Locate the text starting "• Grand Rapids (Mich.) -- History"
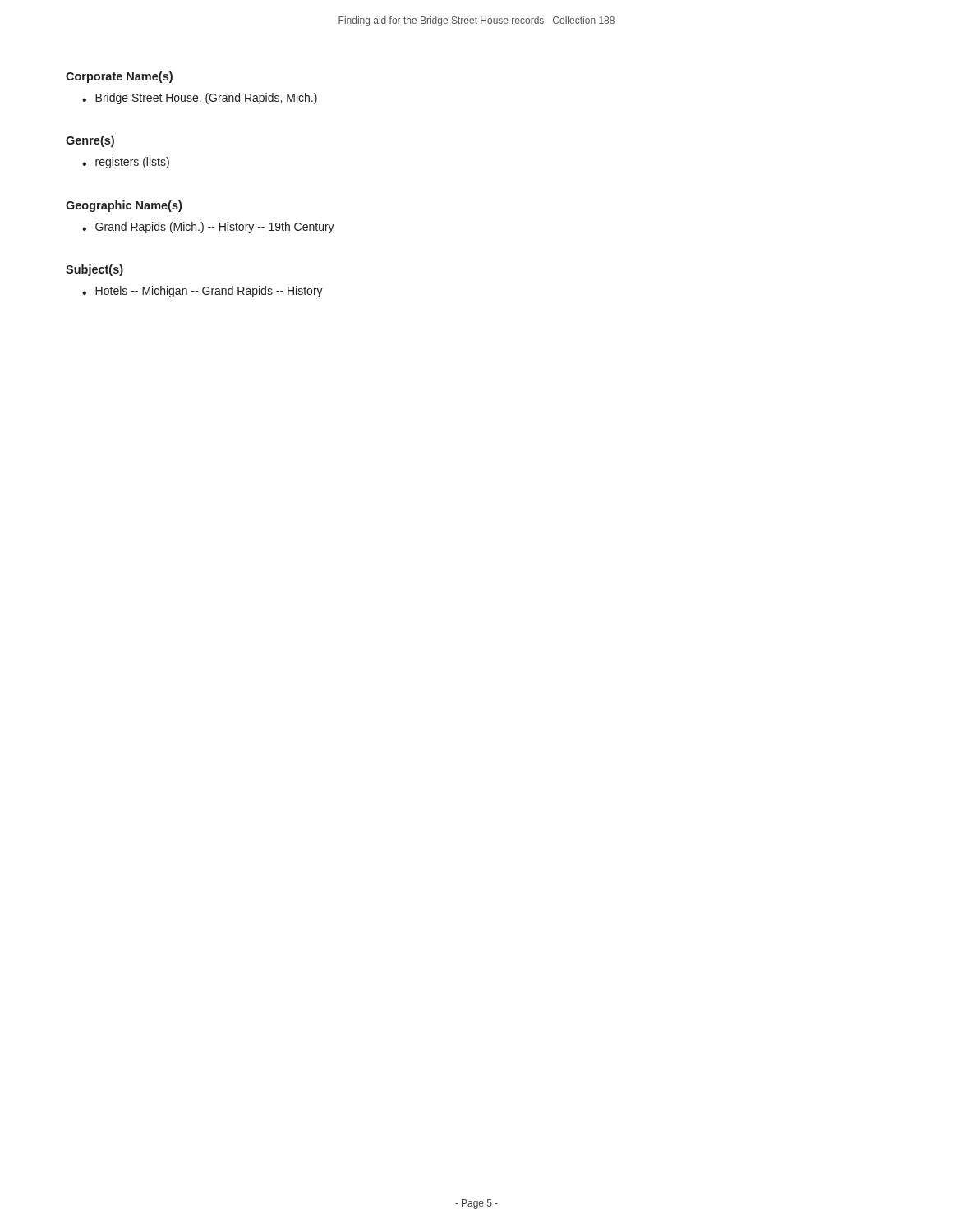953x1232 pixels. pos(208,229)
